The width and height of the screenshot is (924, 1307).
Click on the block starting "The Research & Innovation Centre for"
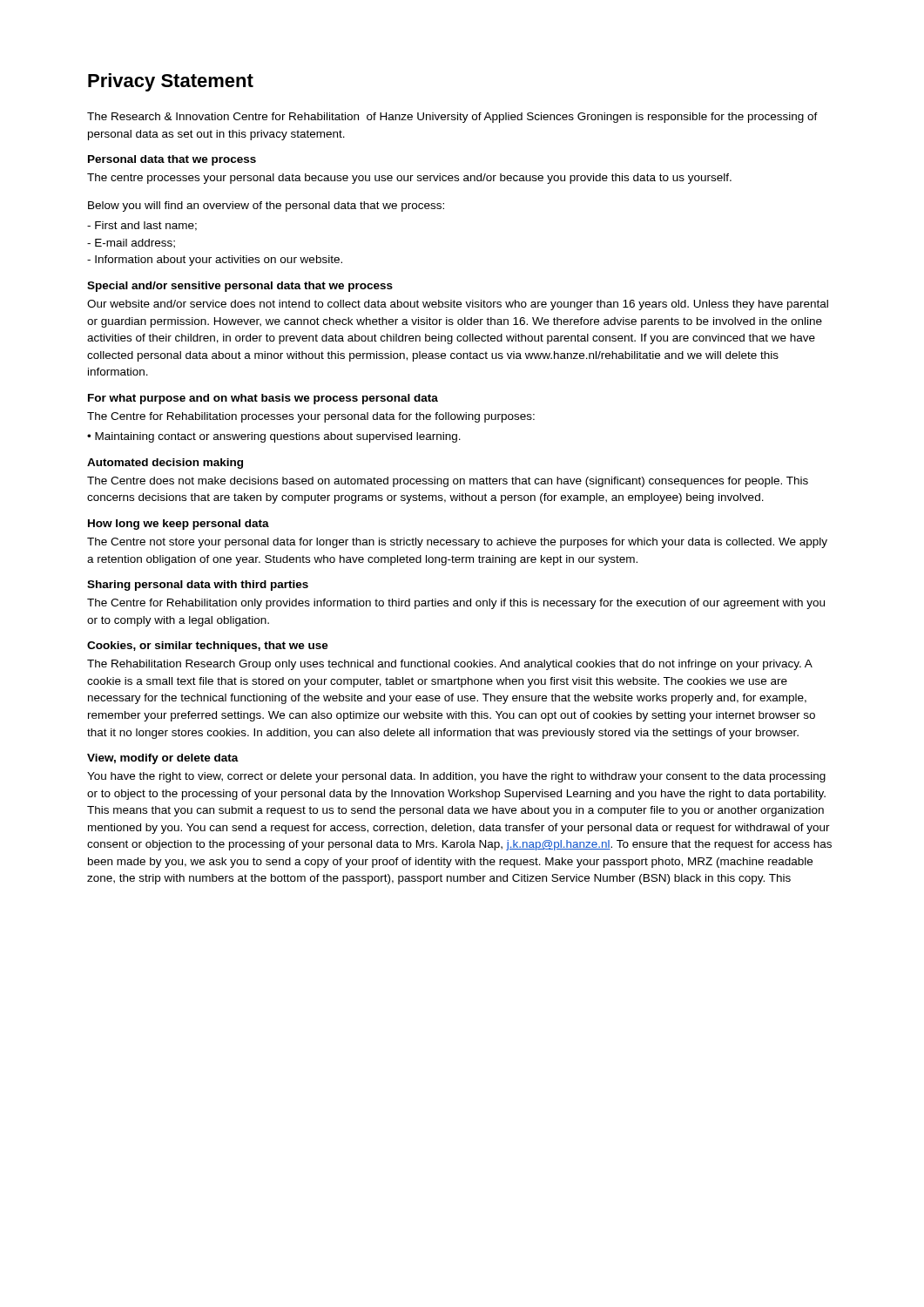point(452,125)
